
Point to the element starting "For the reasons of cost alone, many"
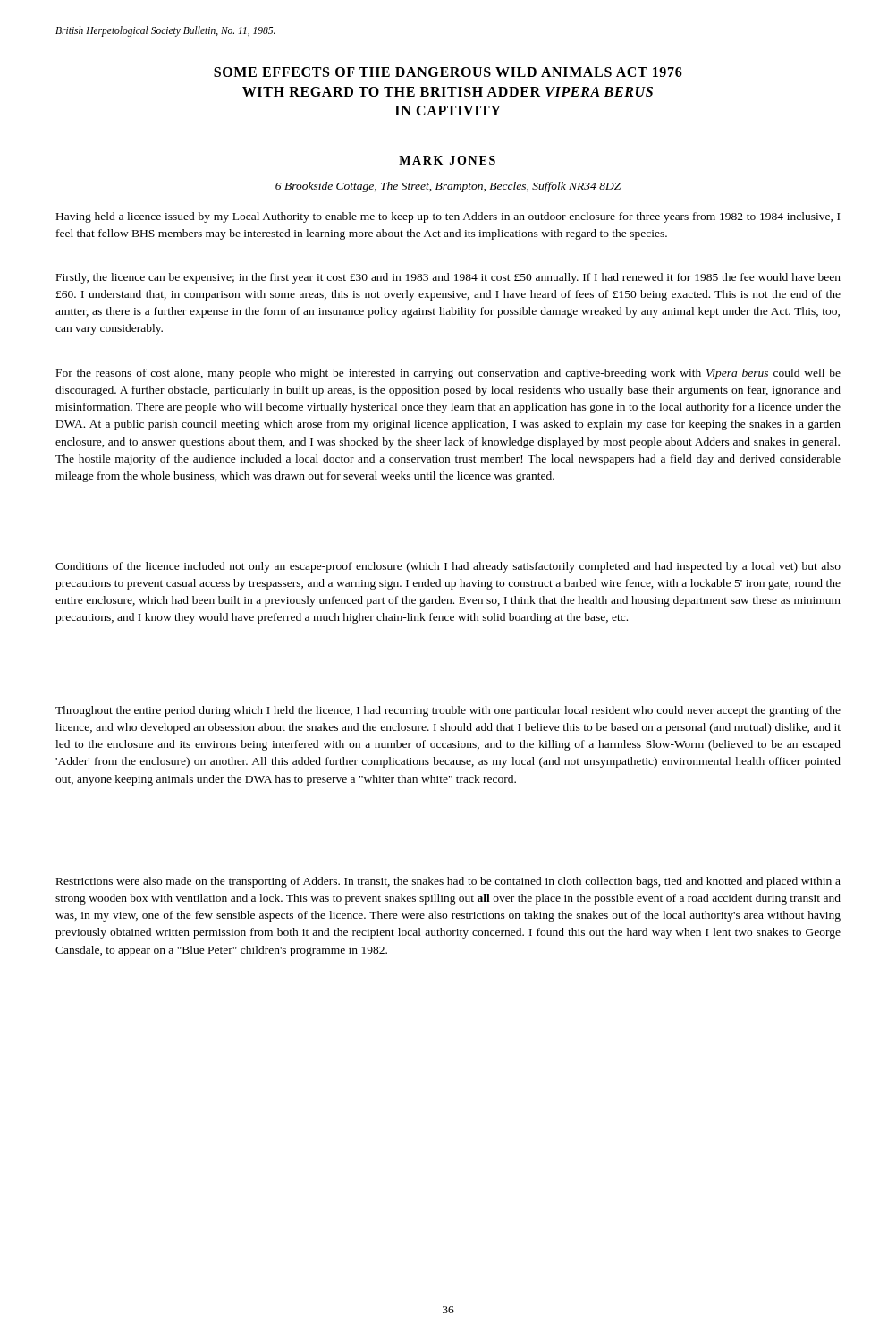(448, 424)
